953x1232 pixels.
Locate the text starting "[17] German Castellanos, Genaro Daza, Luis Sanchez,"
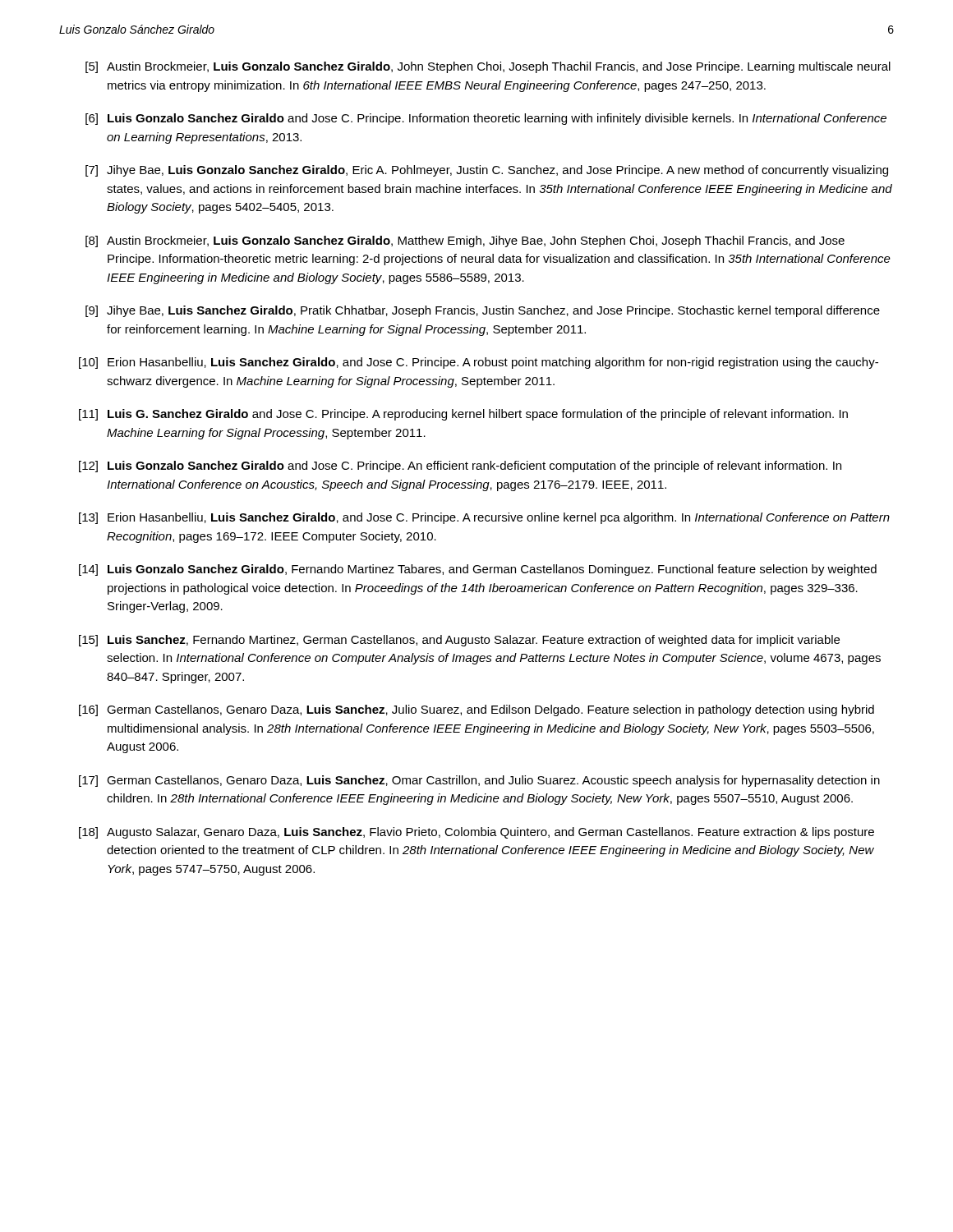point(476,789)
